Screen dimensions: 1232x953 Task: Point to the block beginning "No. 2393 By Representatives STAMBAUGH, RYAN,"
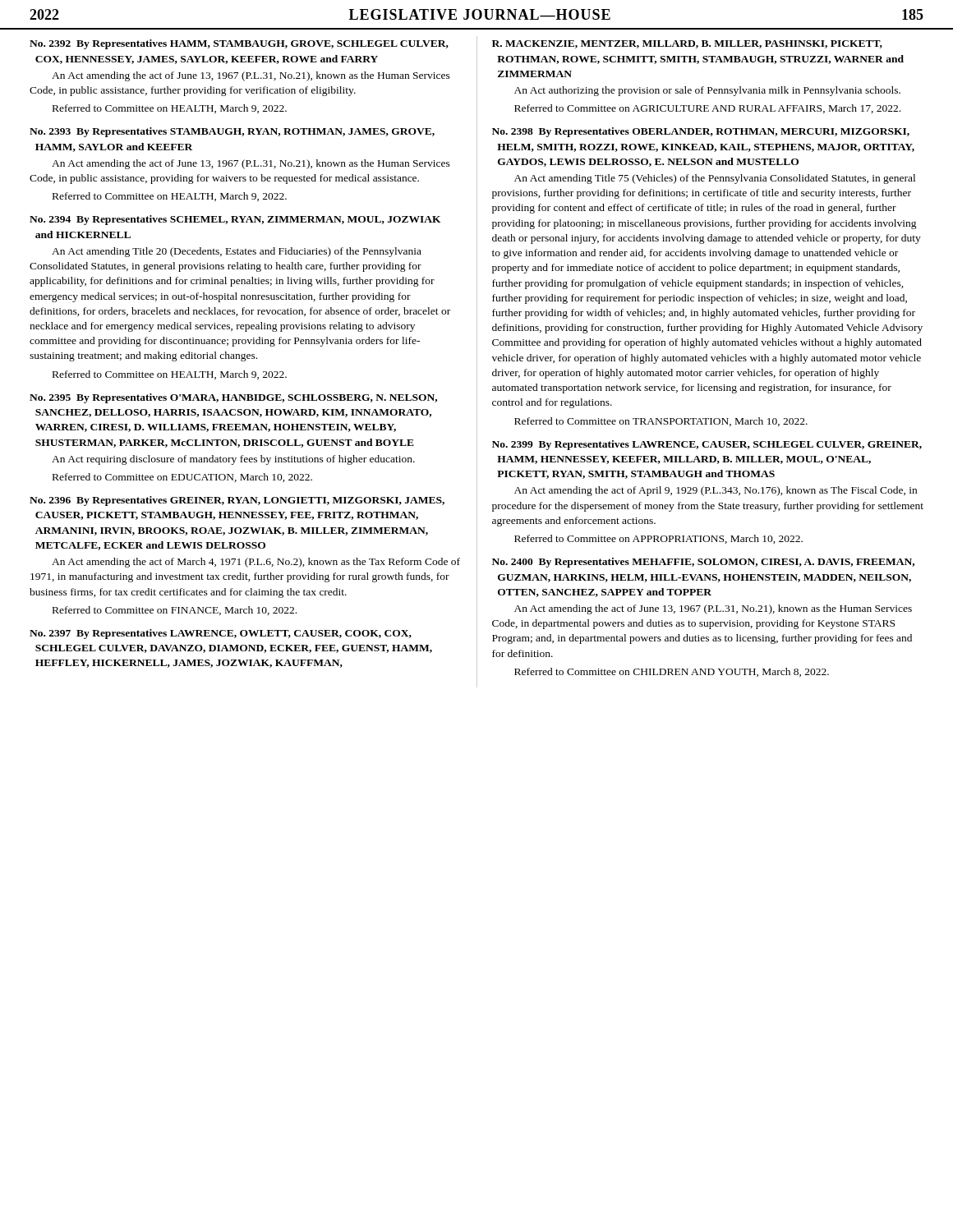[x=245, y=164]
